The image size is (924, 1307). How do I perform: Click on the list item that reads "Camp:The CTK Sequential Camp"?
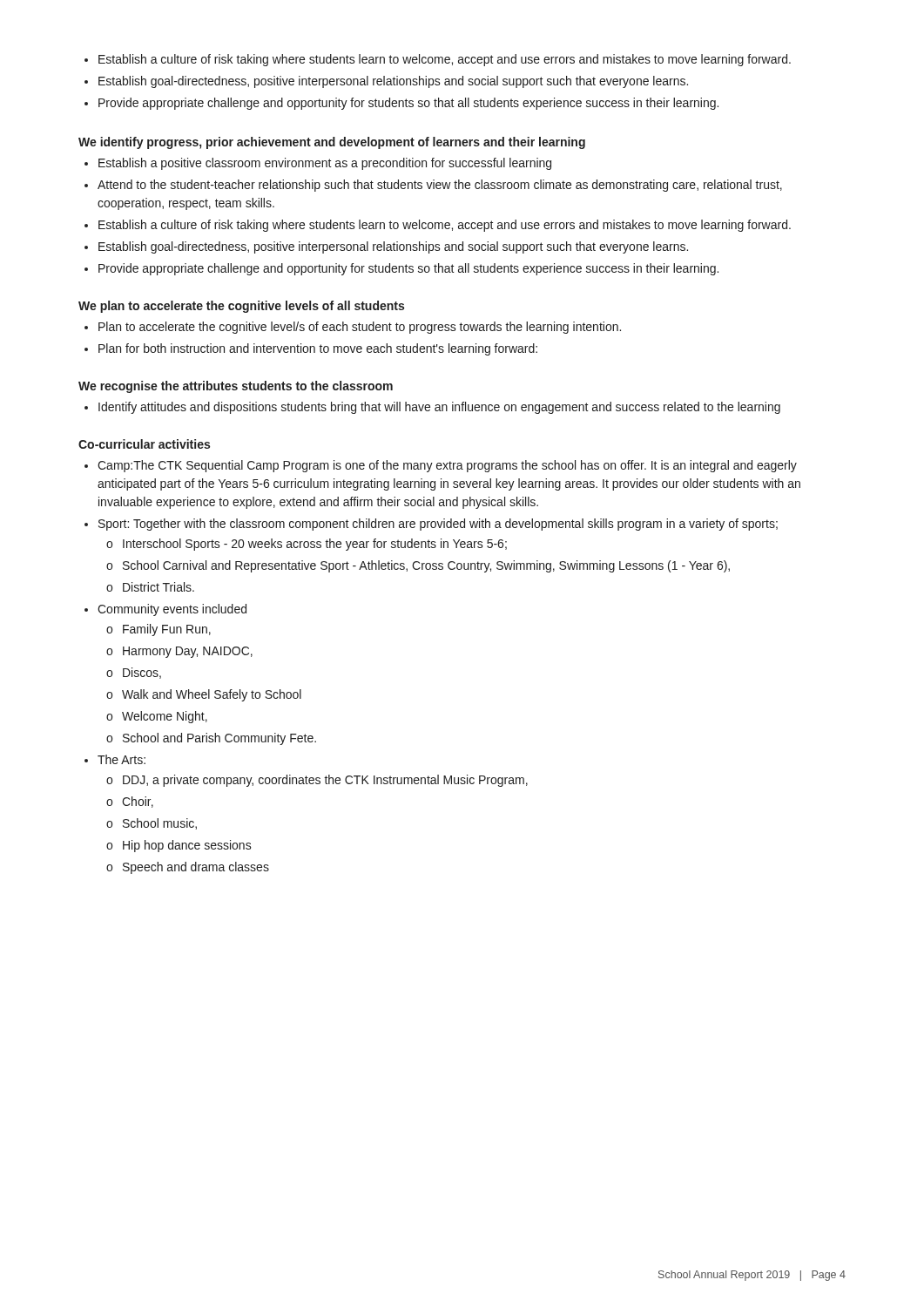coord(441,466)
